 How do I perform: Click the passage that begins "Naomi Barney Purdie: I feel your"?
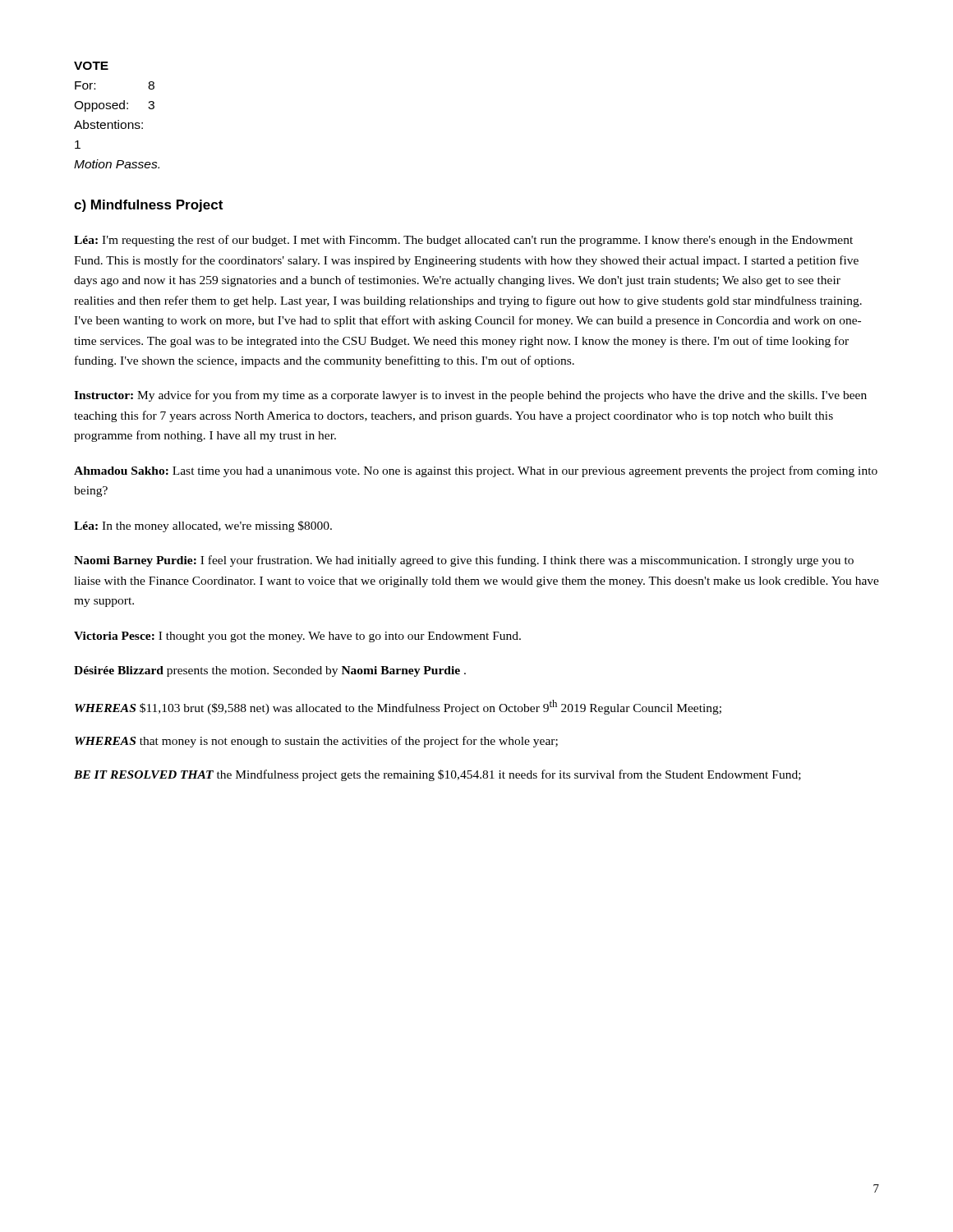tap(476, 580)
